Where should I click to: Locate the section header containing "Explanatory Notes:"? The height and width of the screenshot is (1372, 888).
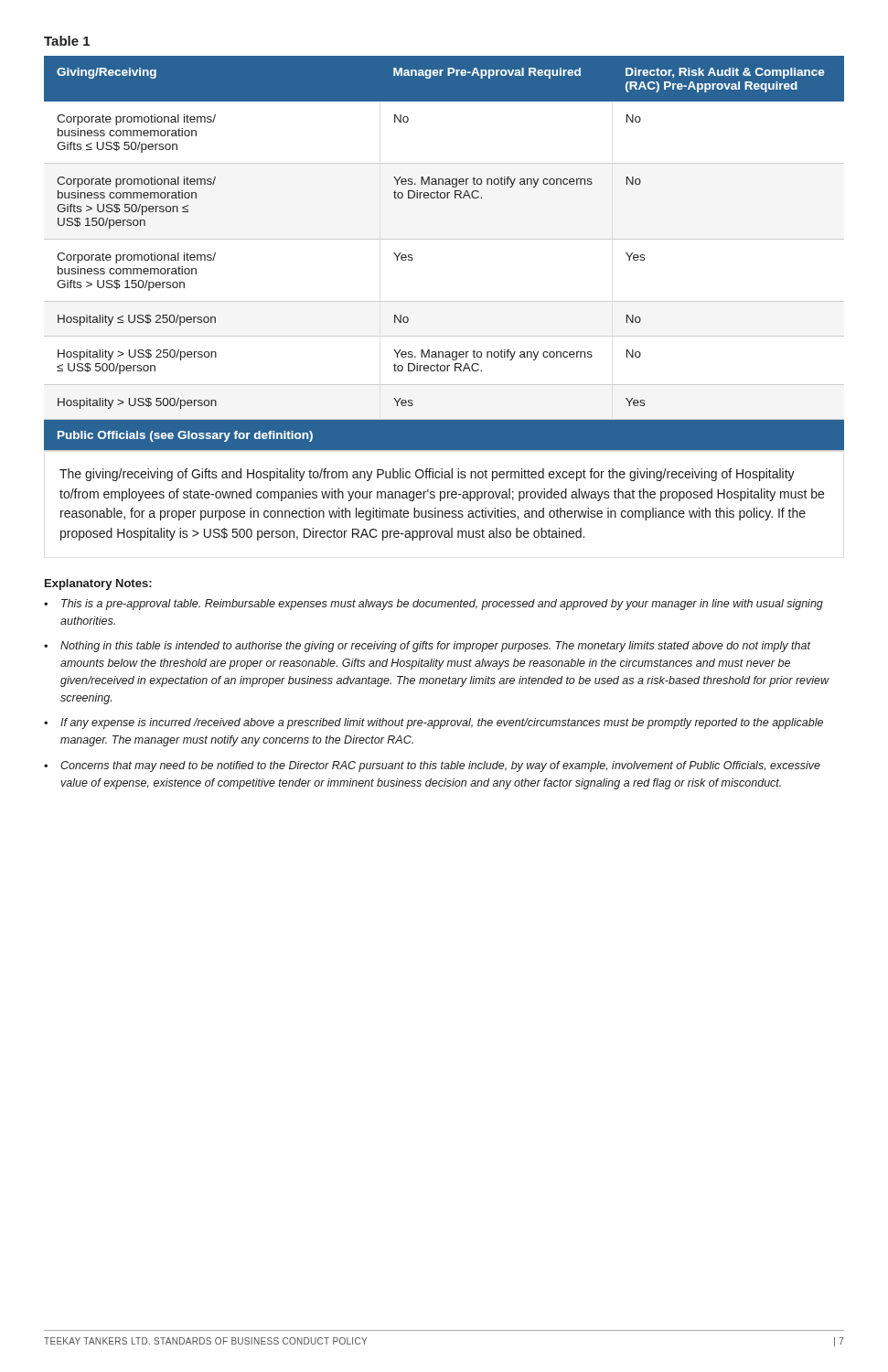pyautogui.click(x=98, y=583)
